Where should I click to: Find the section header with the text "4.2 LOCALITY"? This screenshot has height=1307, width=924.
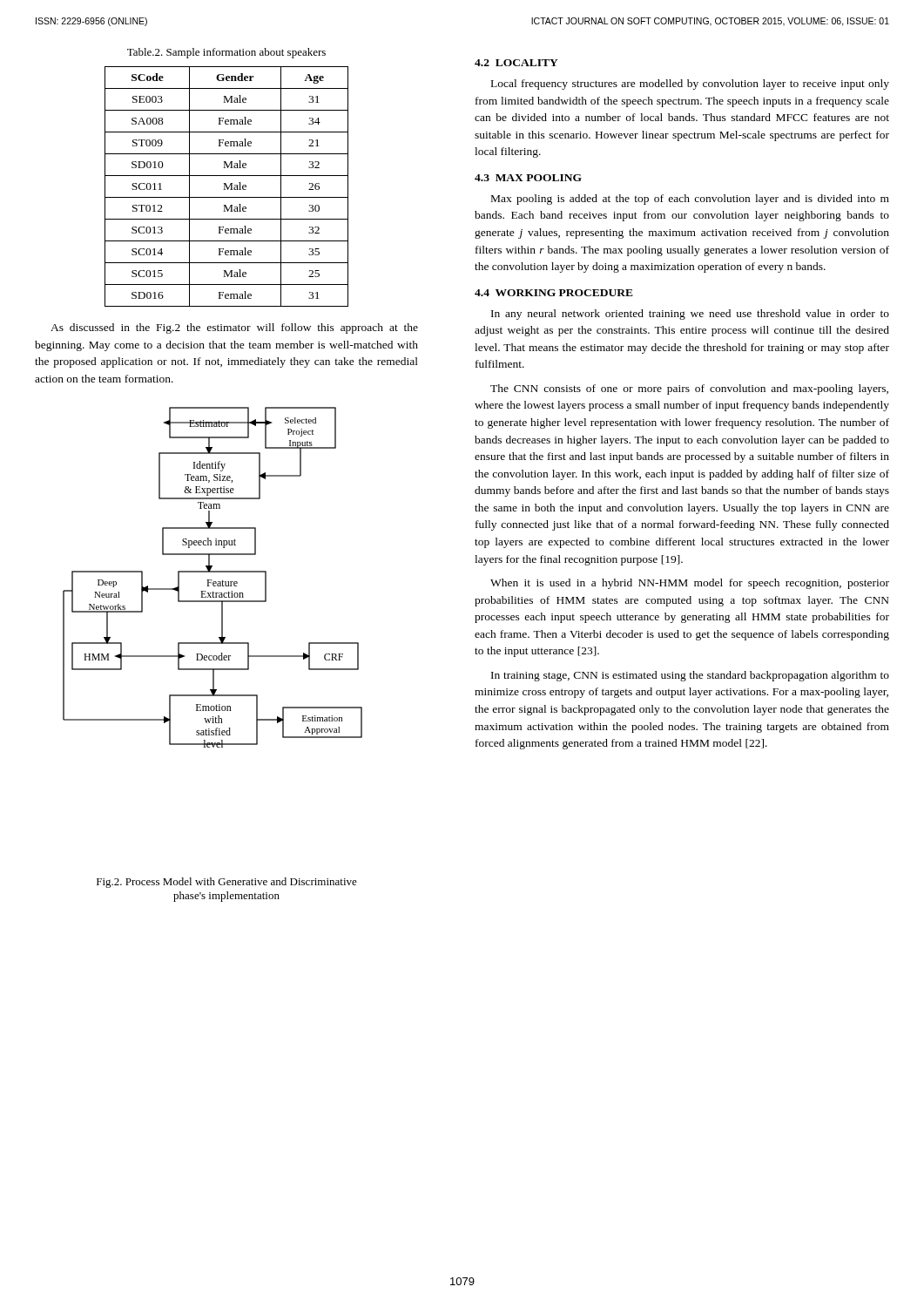[516, 62]
